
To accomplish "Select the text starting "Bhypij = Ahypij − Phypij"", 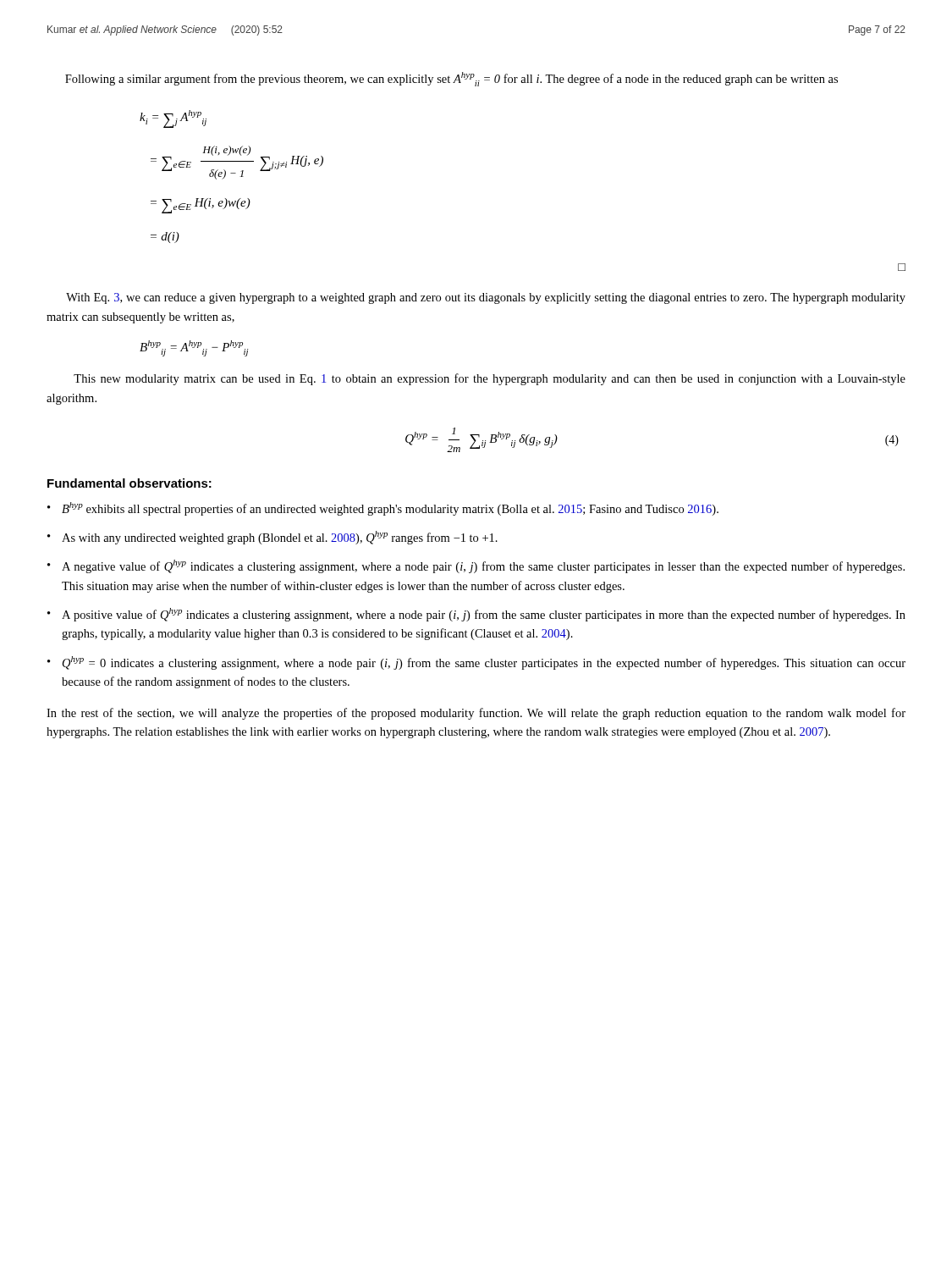I will pos(194,347).
